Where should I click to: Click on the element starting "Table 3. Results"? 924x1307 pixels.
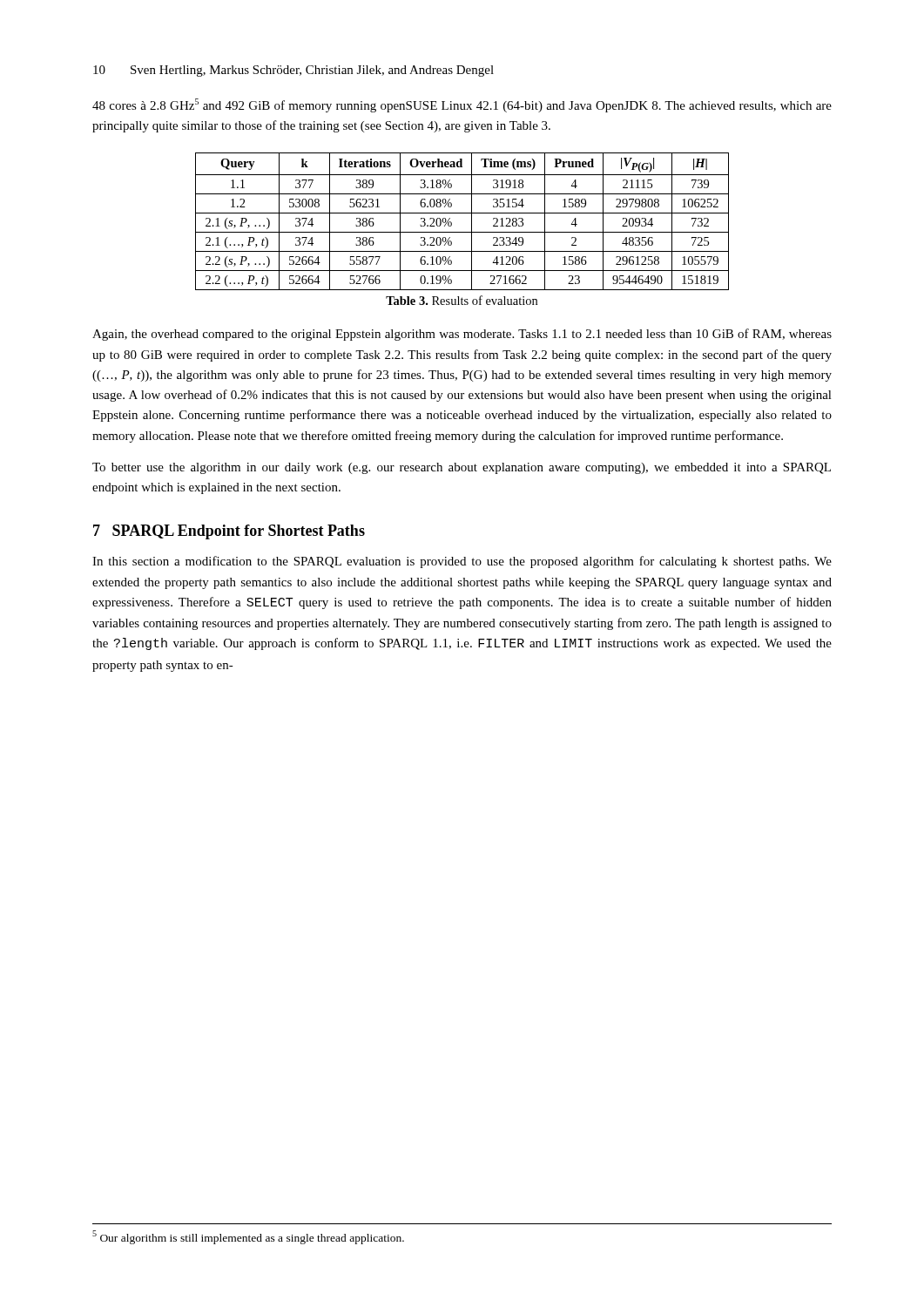click(x=462, y=301)
